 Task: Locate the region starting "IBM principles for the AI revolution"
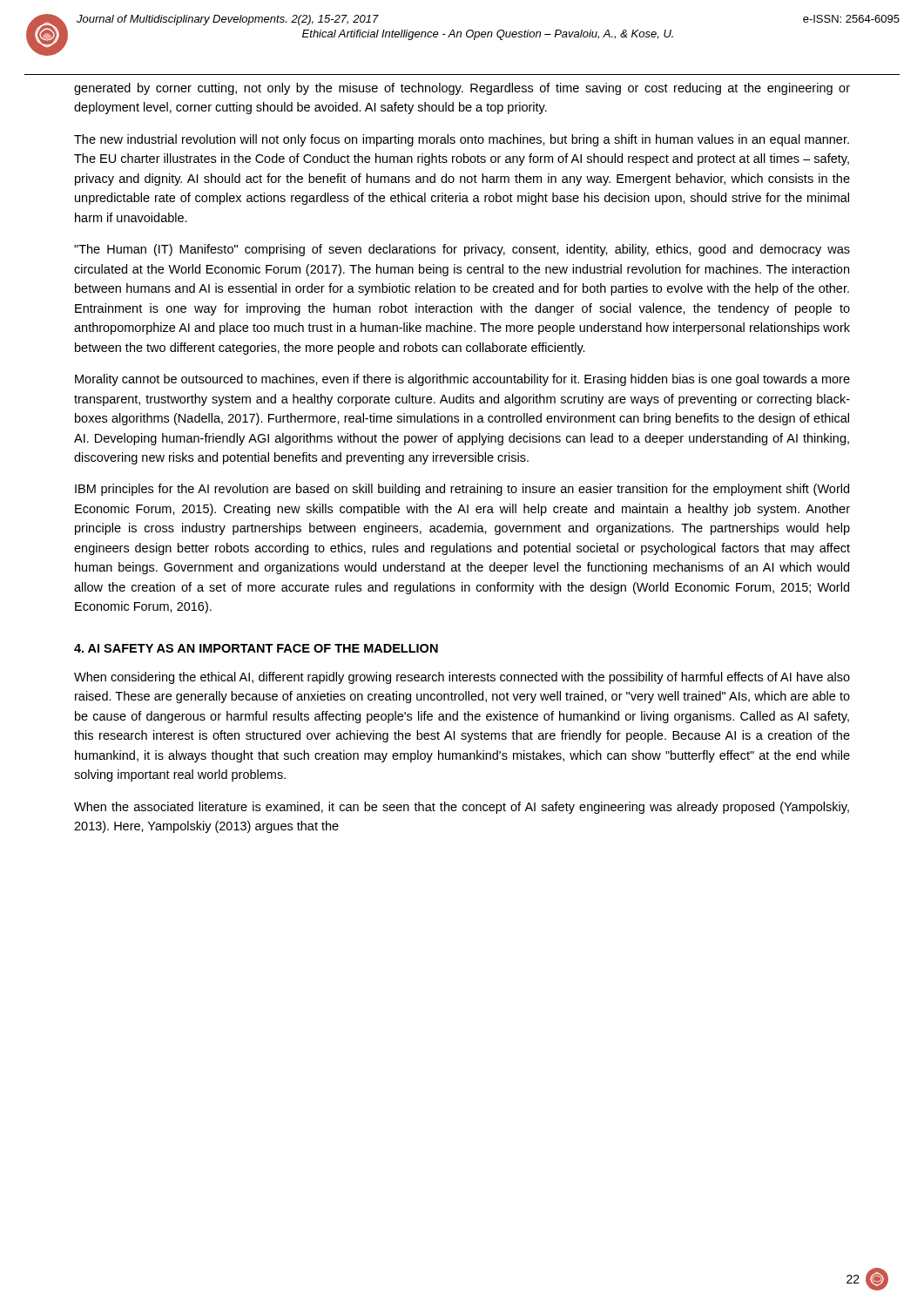click(462, 548)
